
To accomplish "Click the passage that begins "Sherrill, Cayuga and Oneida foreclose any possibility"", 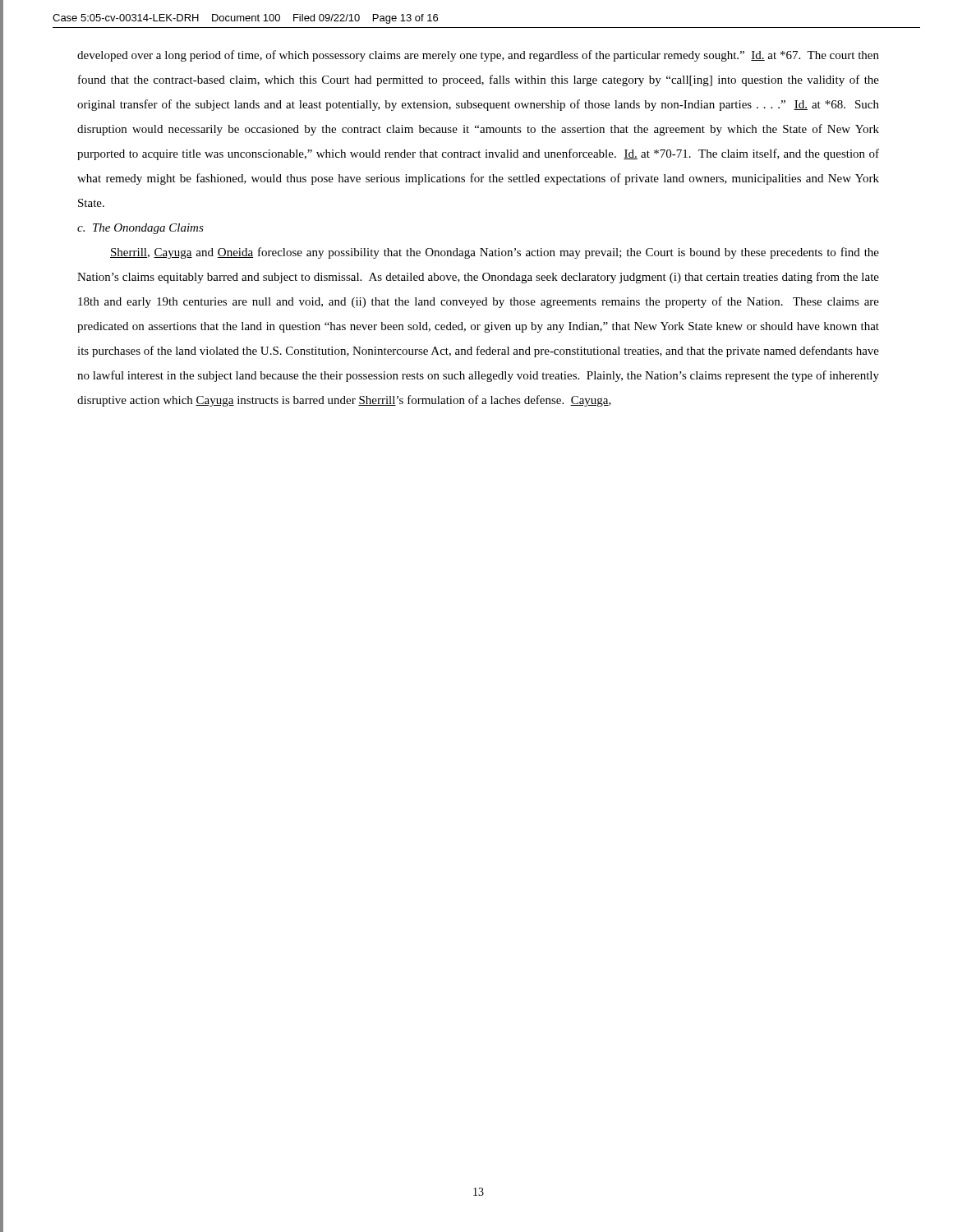I will [478, 326].
